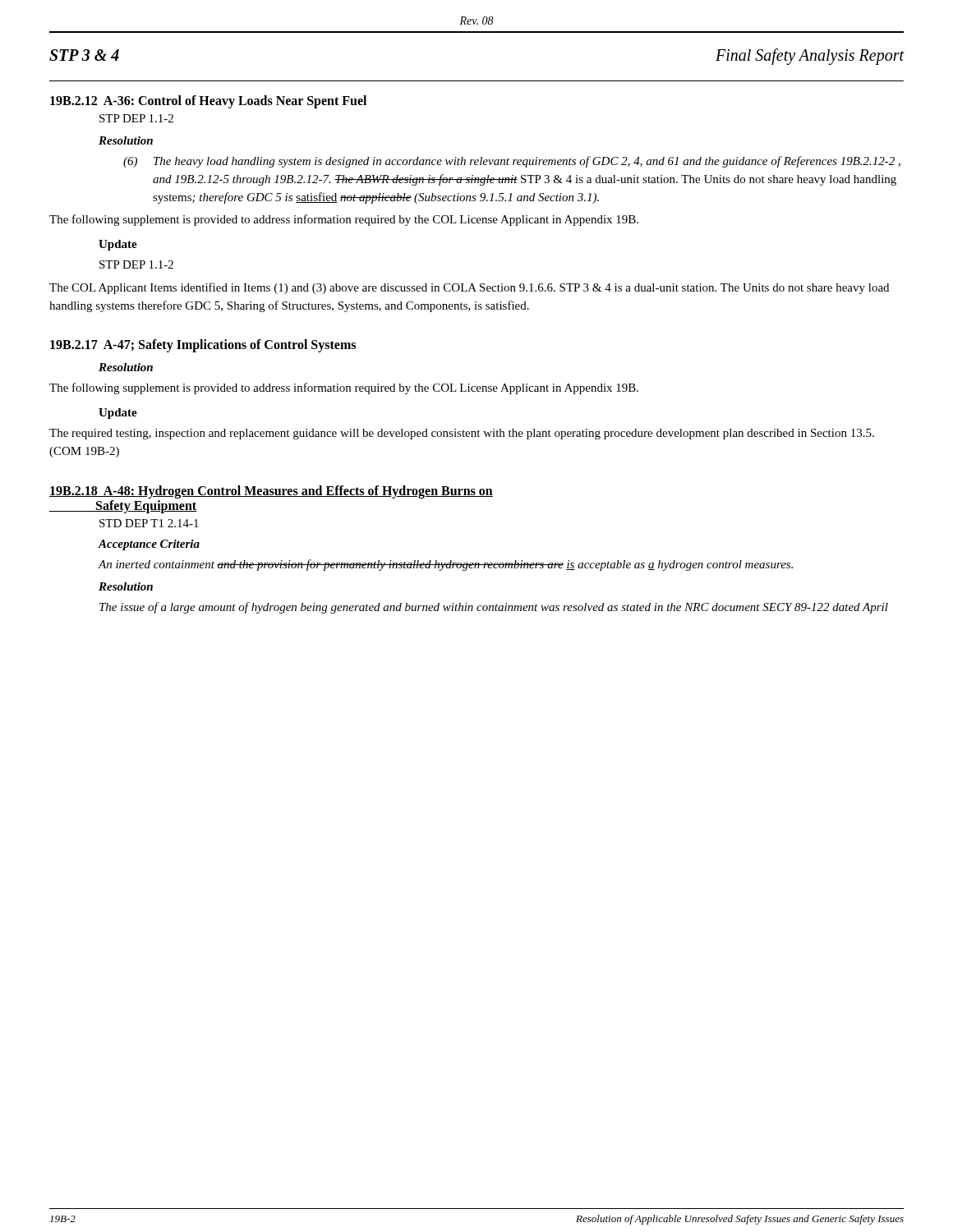Navigate to the element starting "Acceptance Criteria"
The image size is (953, 1232).
click(149, 545)
